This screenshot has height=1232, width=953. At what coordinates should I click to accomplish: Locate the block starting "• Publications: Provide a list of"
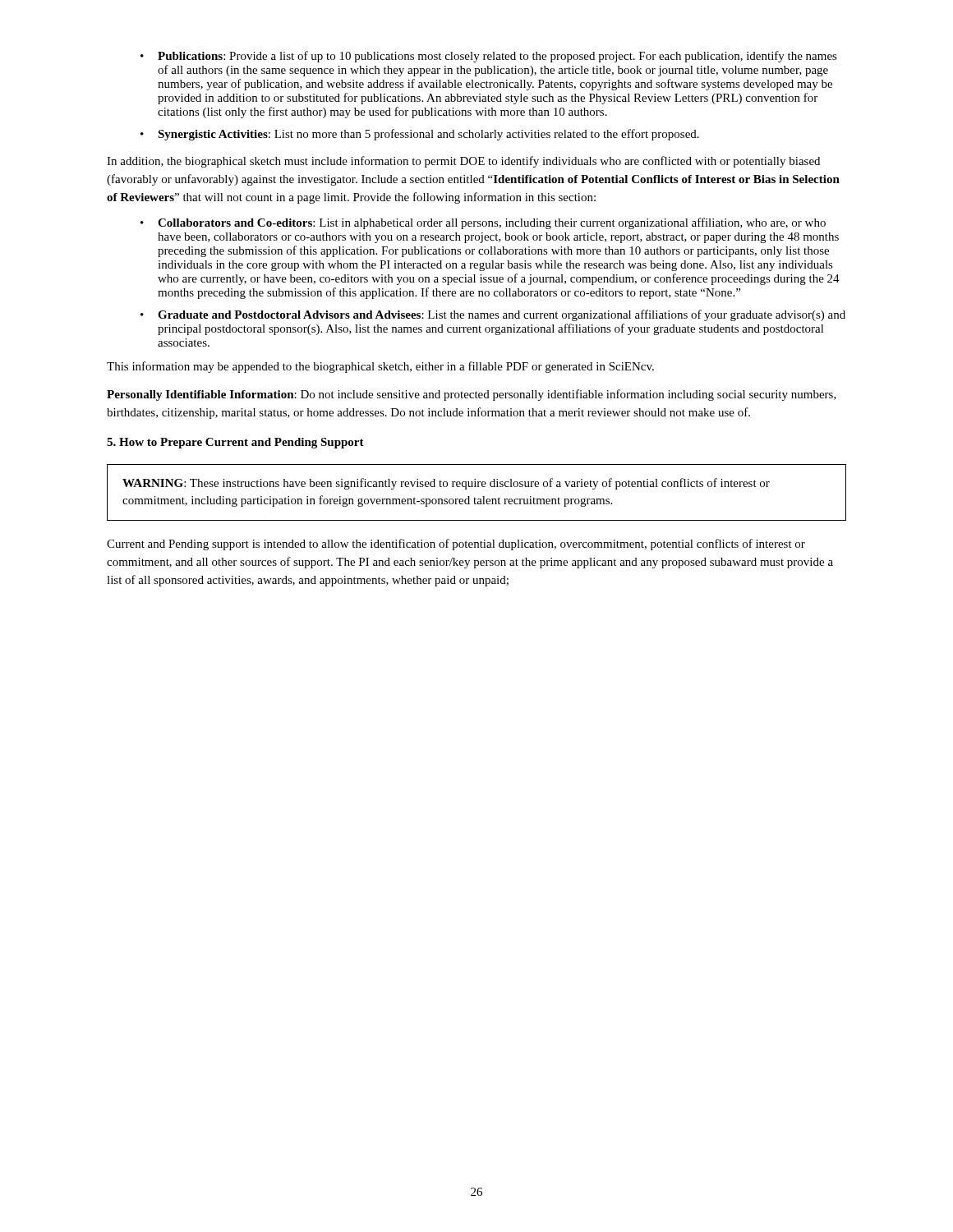[493, 84]
